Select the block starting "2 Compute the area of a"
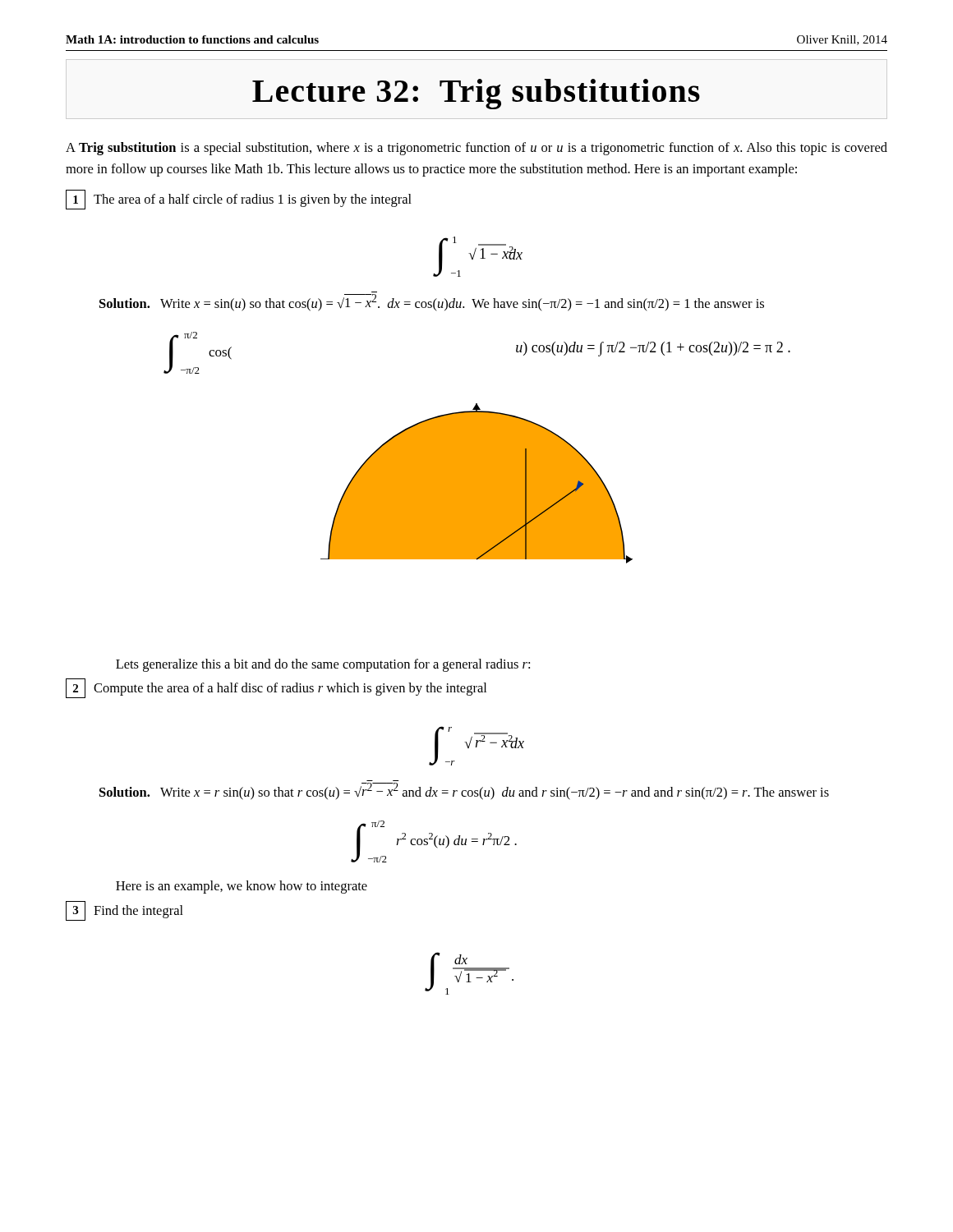Viewport: 953px width, 1232px height. click(276, 688)
